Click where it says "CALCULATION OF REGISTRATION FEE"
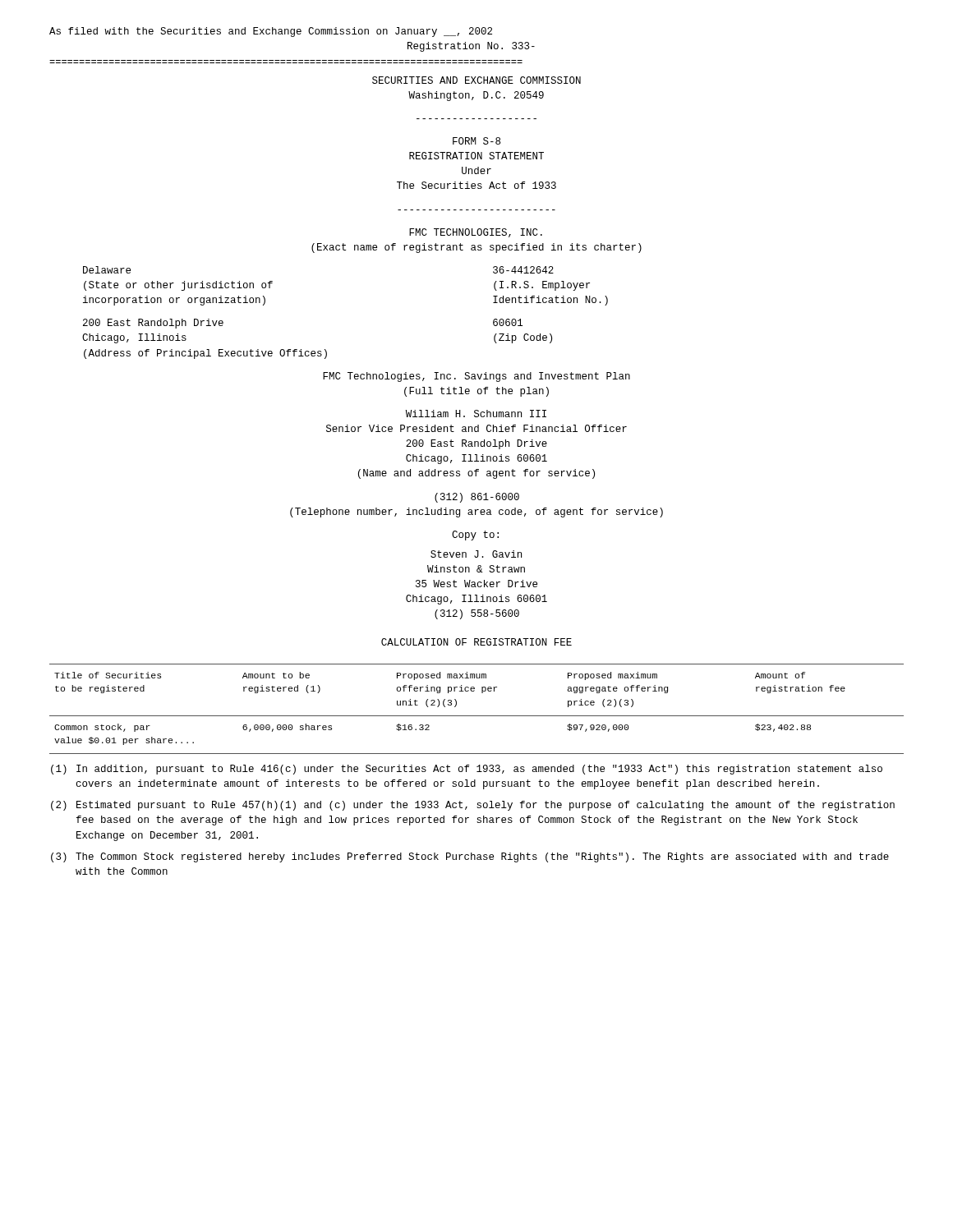This screenshot has height=1232, width=953. (x=476, y=643)
